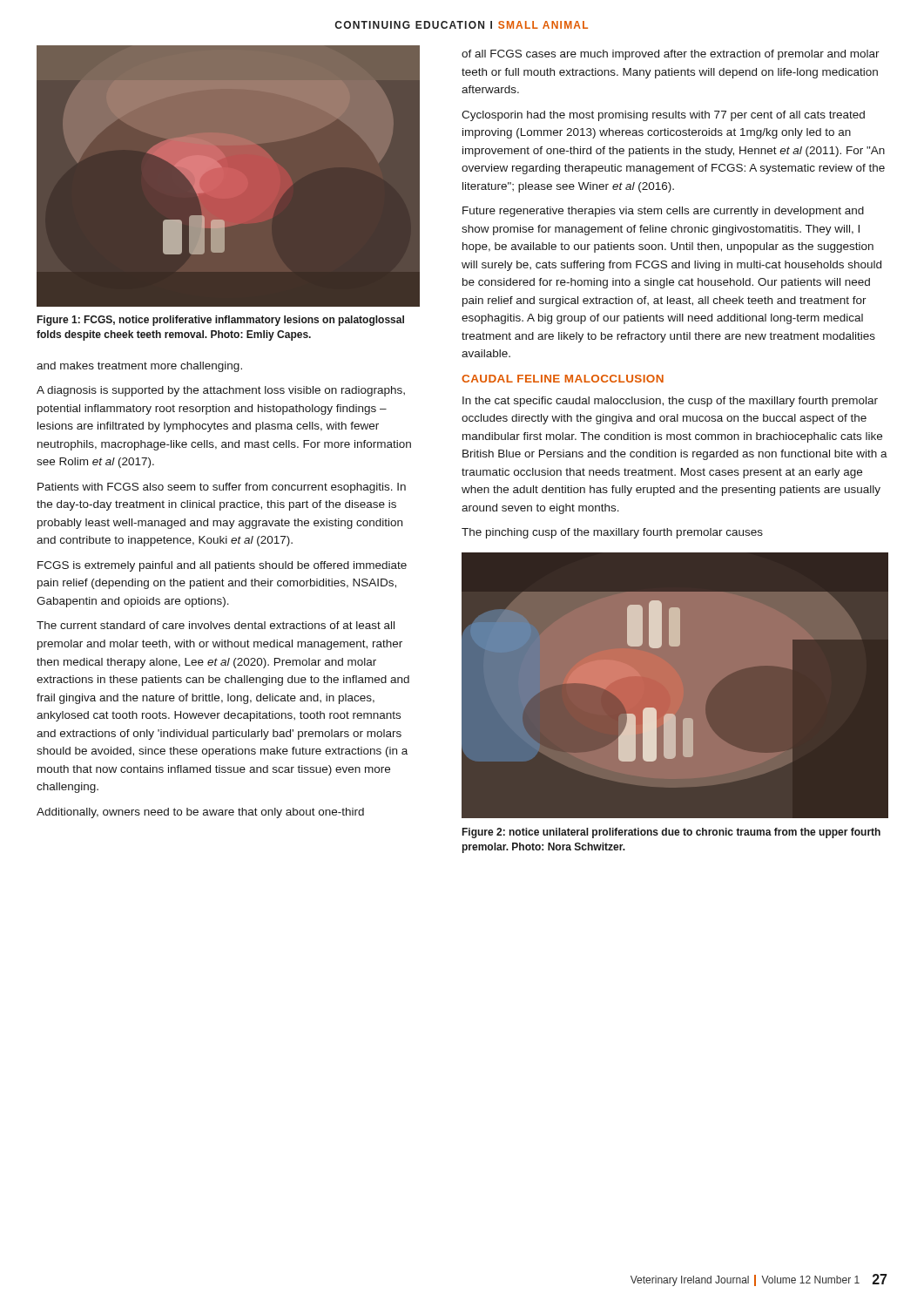Find the caption on this page that starts "Figure 1: FCGS, notice proliferative inflammatory lesions on"

(221, 327)
